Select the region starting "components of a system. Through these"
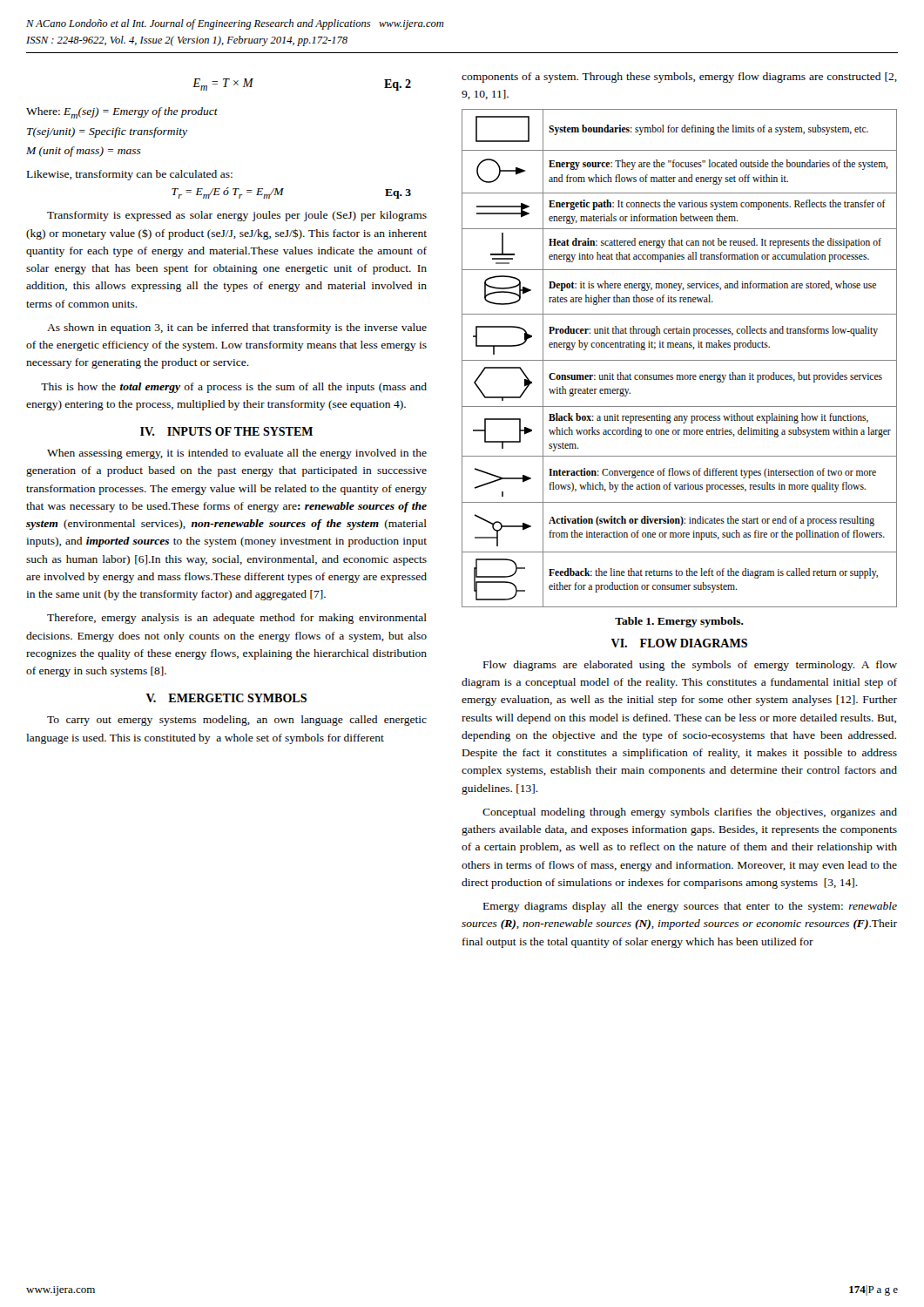Image resolution: width=924 pixels, height=1307 pixels. (x=679, y=85)
